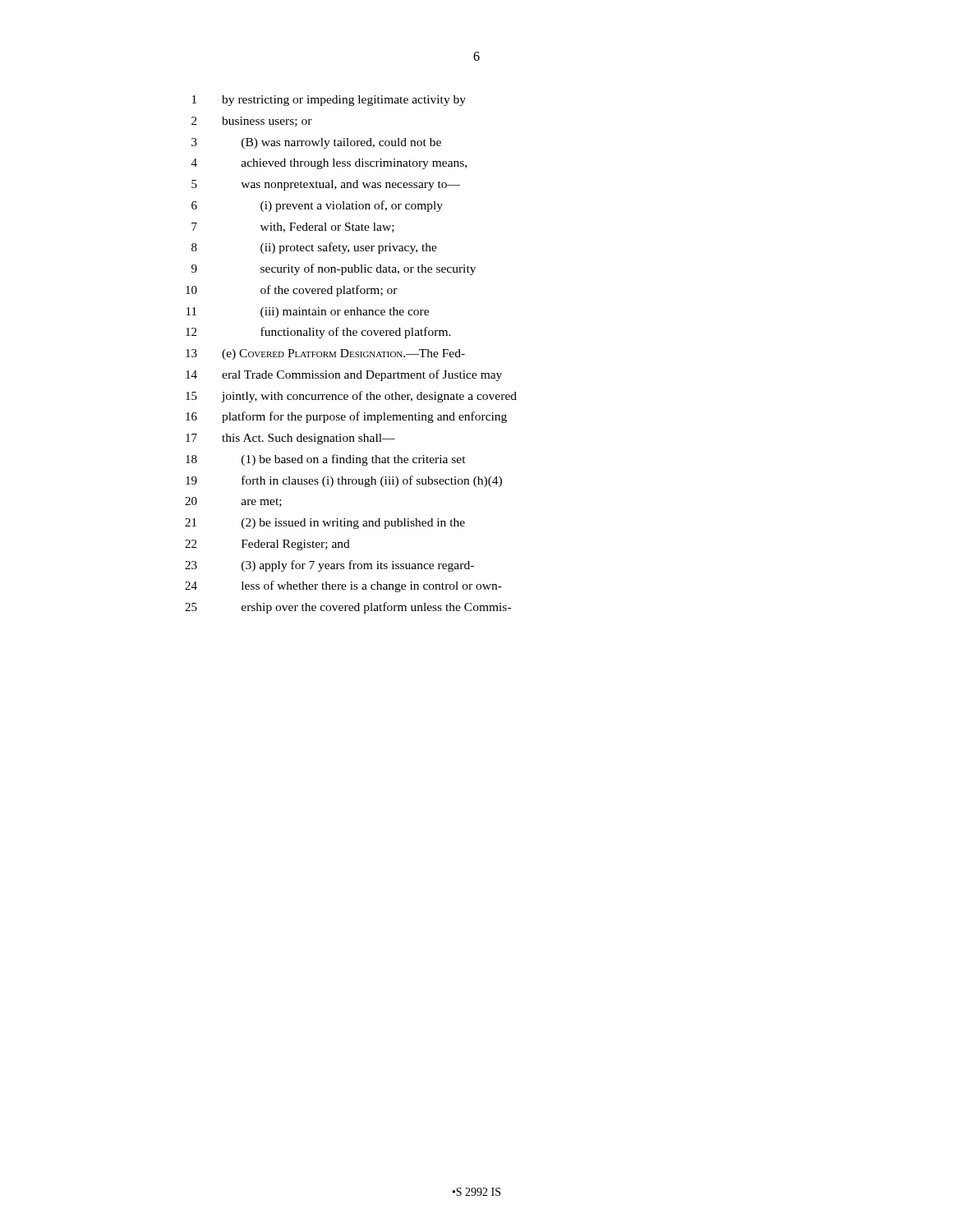Find the block on this page that starts "6 (i) prevent a violation"
Image resolution: width=953 pixels, height=1232 pixels.
coord(295,205)
